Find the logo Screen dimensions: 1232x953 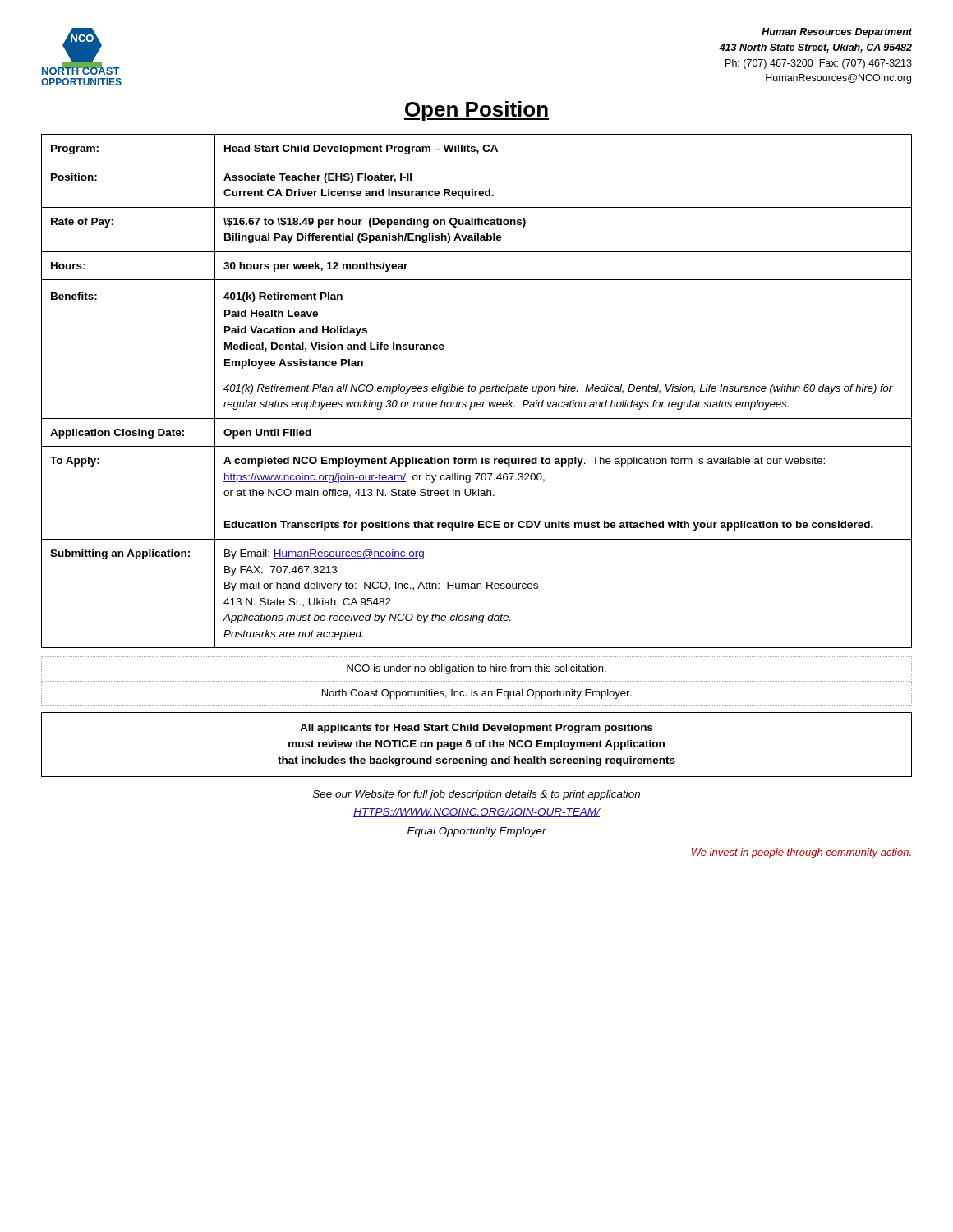(131, 57)
